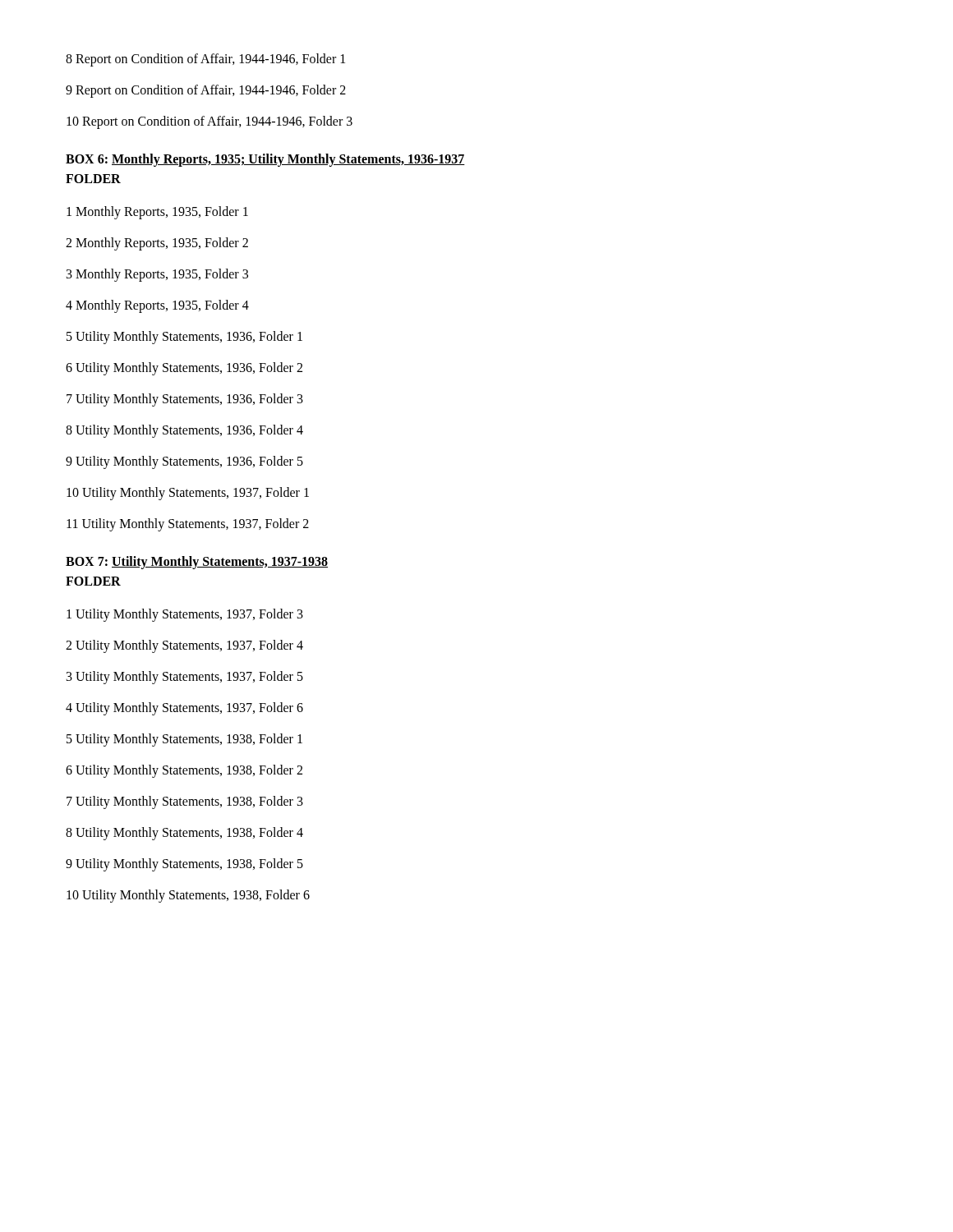This screenshot has width=953, height=1232.
Task: Locate the region starting "9 Utility Monthly Statements, 1938, Folder 5"
Action: tap(184, 864)
